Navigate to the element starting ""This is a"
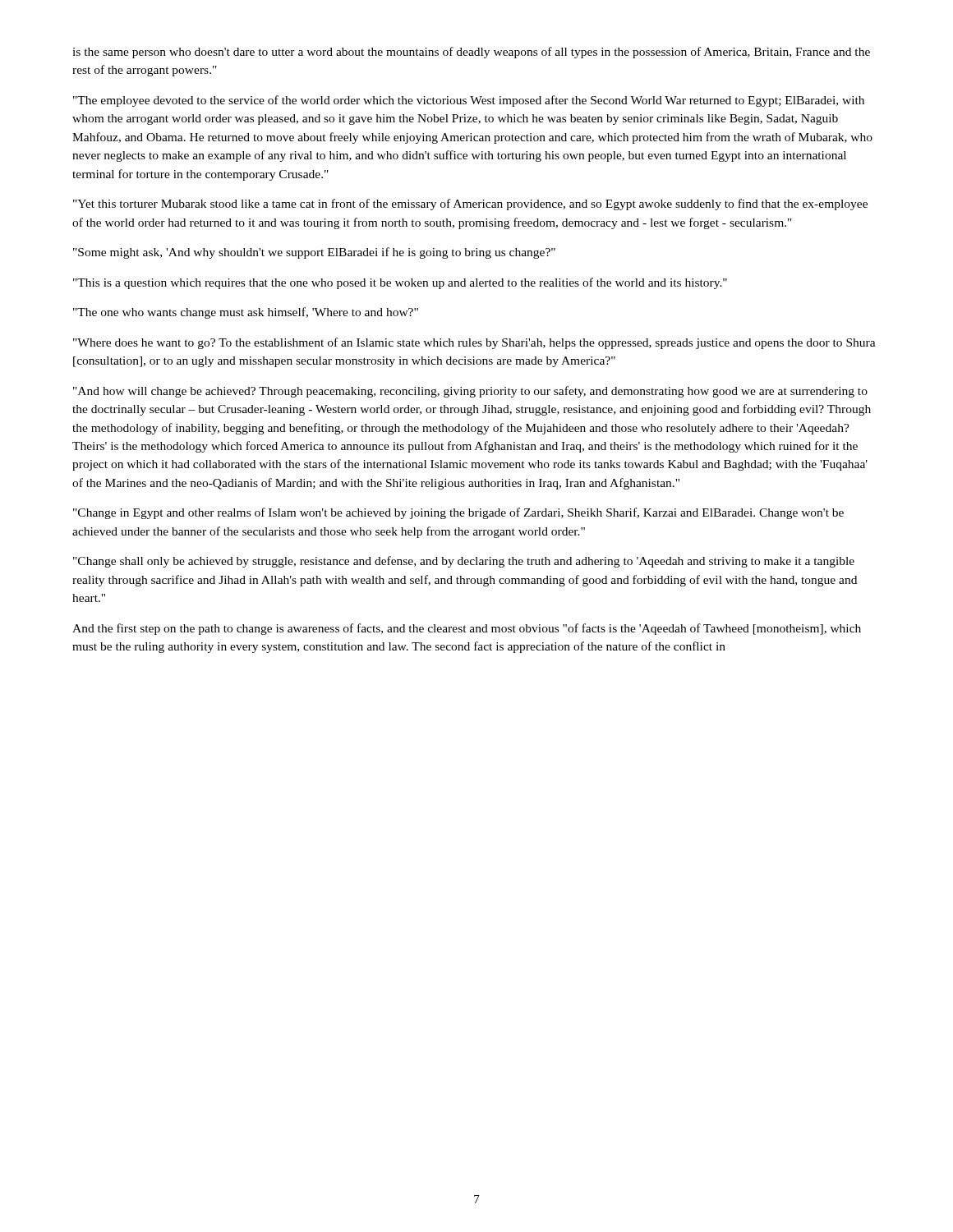953x1232 pixels. tap(400, 282)
